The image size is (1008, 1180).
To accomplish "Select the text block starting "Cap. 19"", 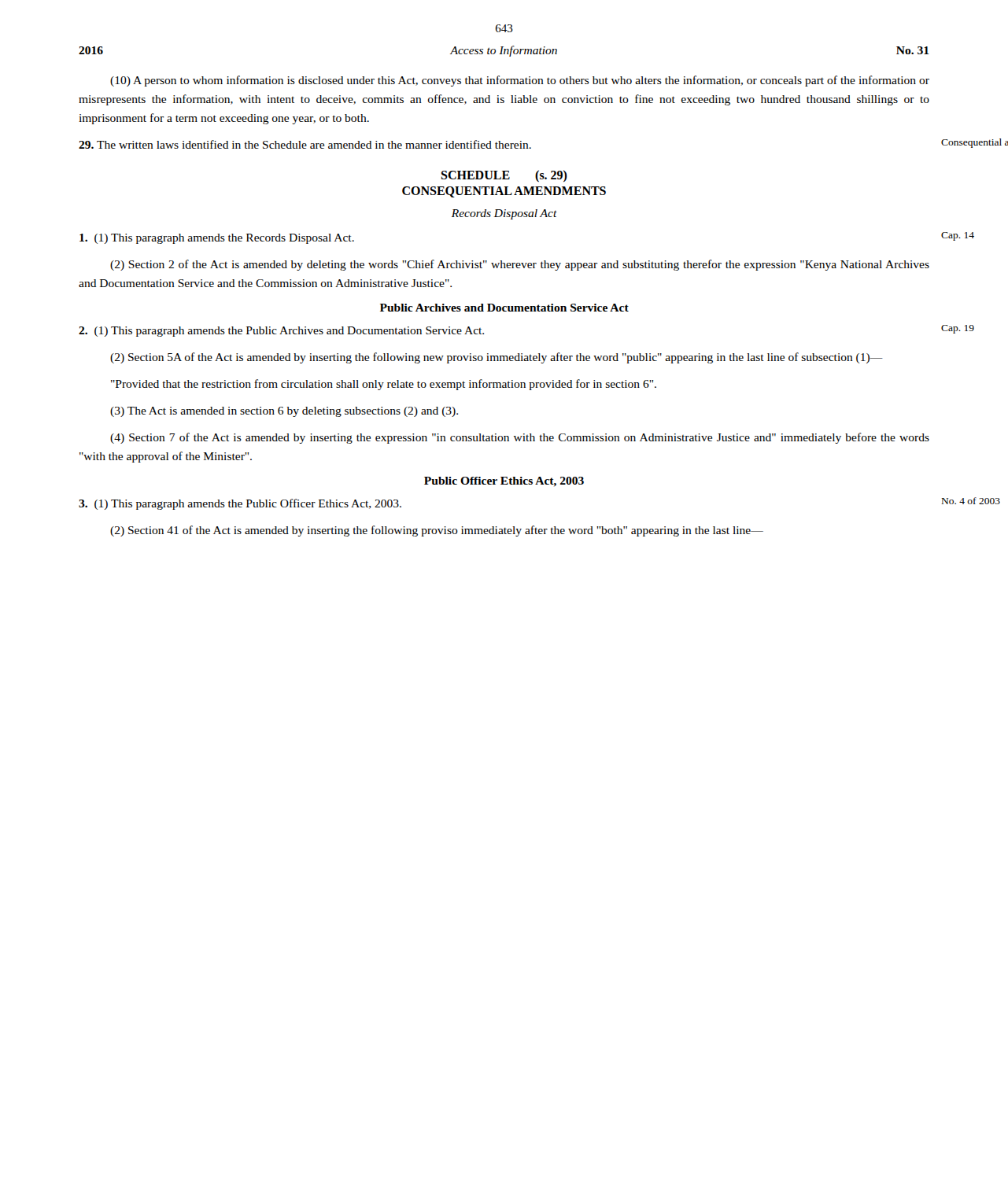I will point(958,328).
